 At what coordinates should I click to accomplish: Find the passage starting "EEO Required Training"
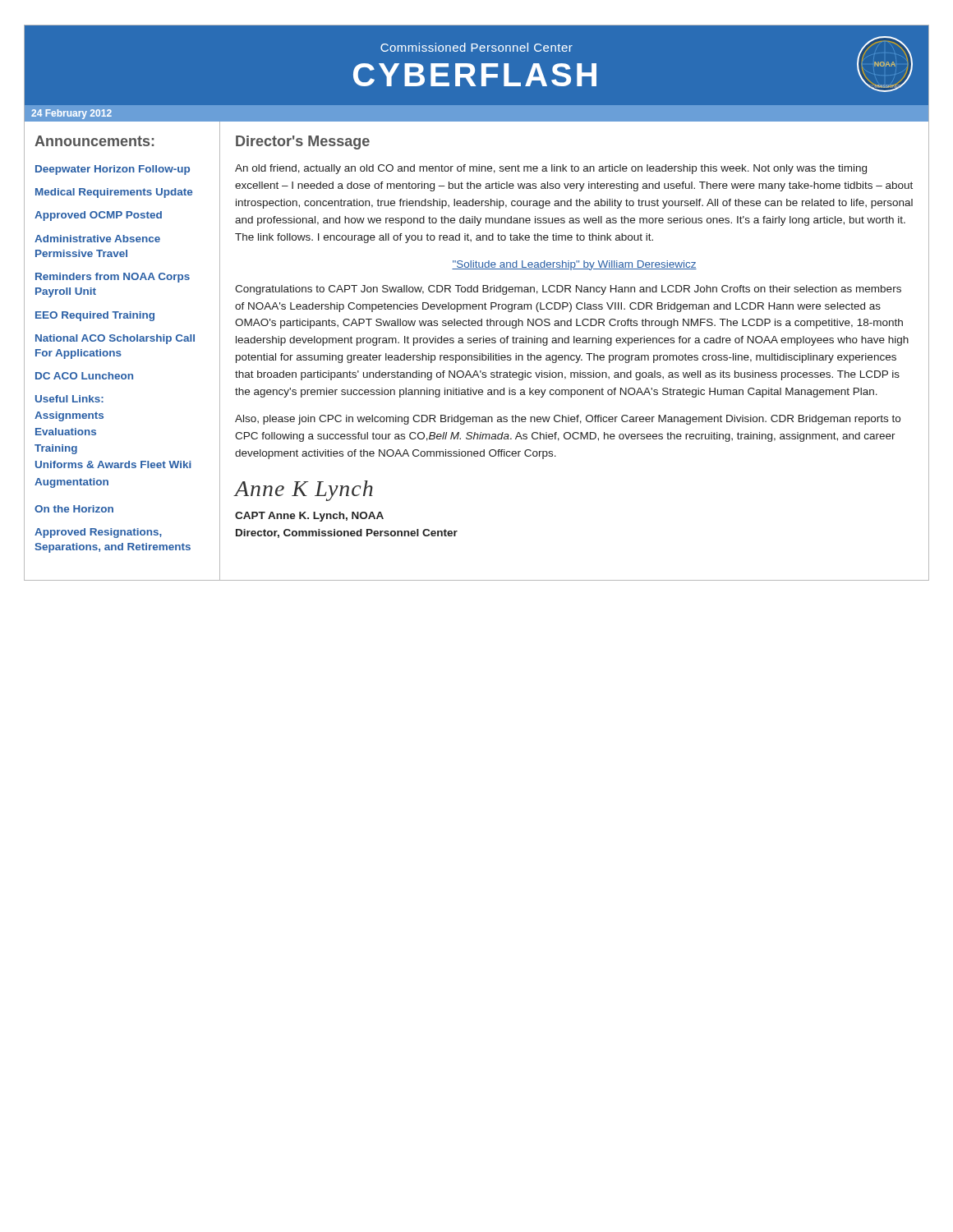click(x=122, y=315)
